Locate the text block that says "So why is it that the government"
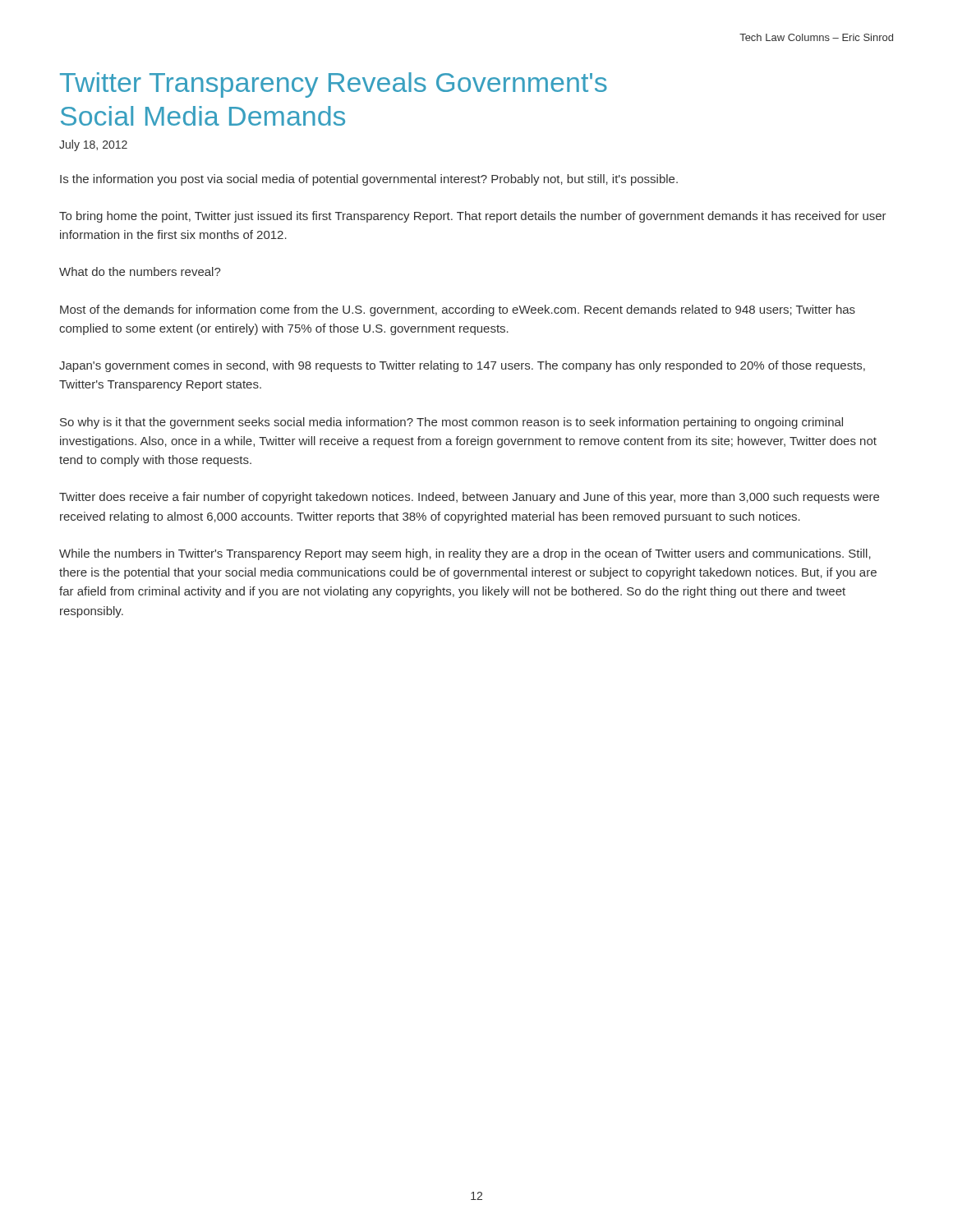953x1232 pixels. tap(468, 441)
